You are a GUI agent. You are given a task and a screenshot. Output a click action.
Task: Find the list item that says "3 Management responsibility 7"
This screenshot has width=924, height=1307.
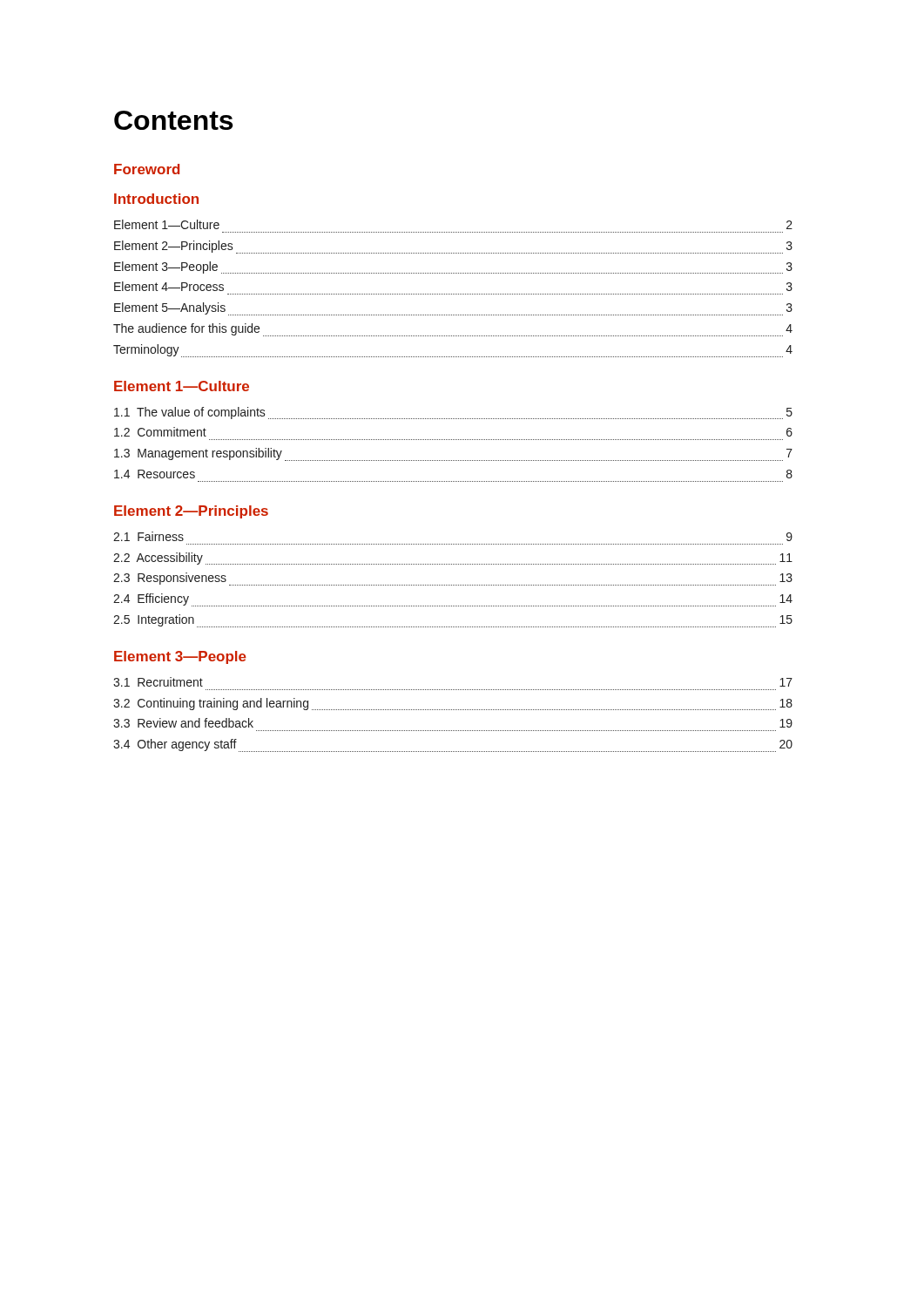(x=453, y=454)
